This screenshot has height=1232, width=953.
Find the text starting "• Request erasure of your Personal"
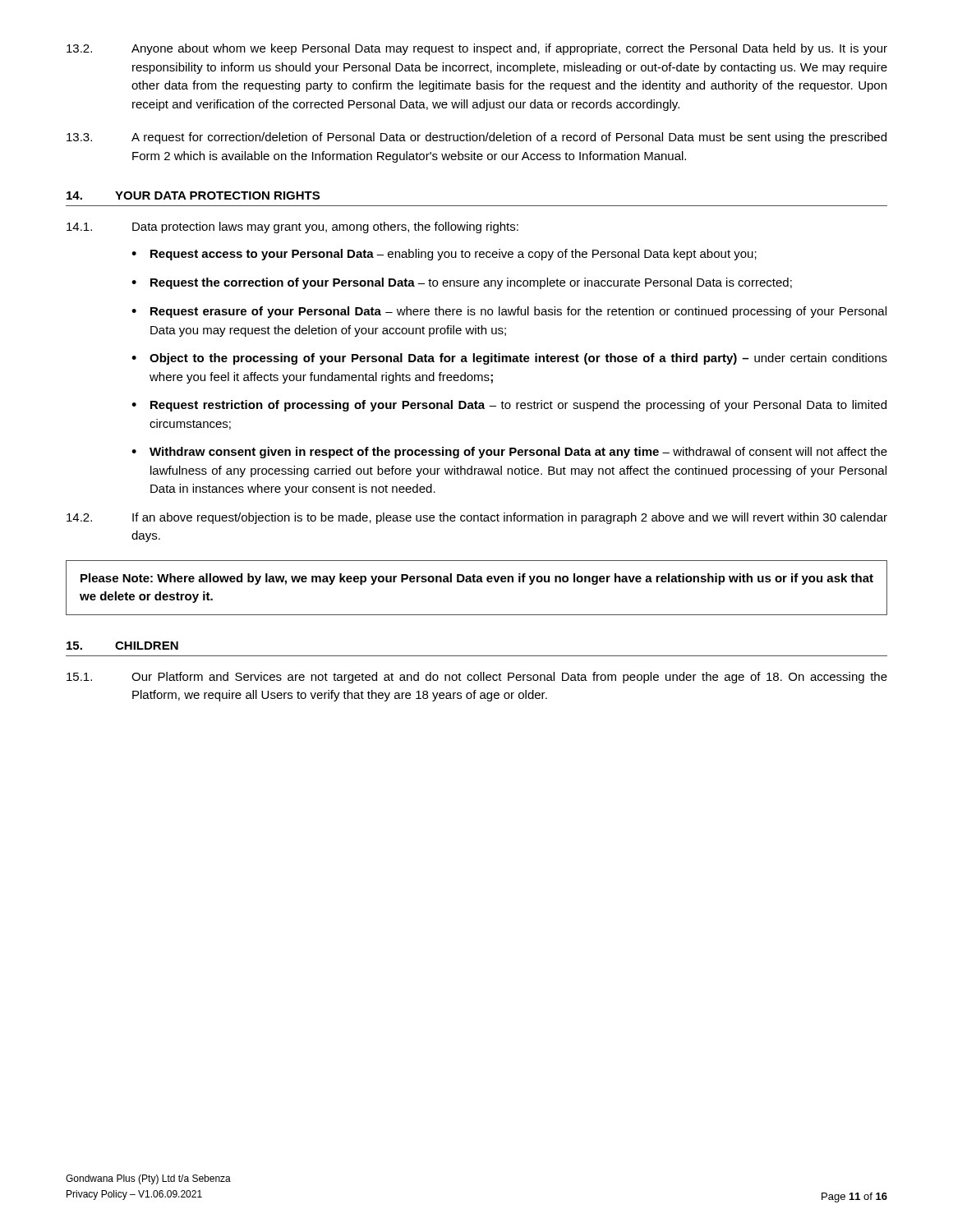[509, 321]
